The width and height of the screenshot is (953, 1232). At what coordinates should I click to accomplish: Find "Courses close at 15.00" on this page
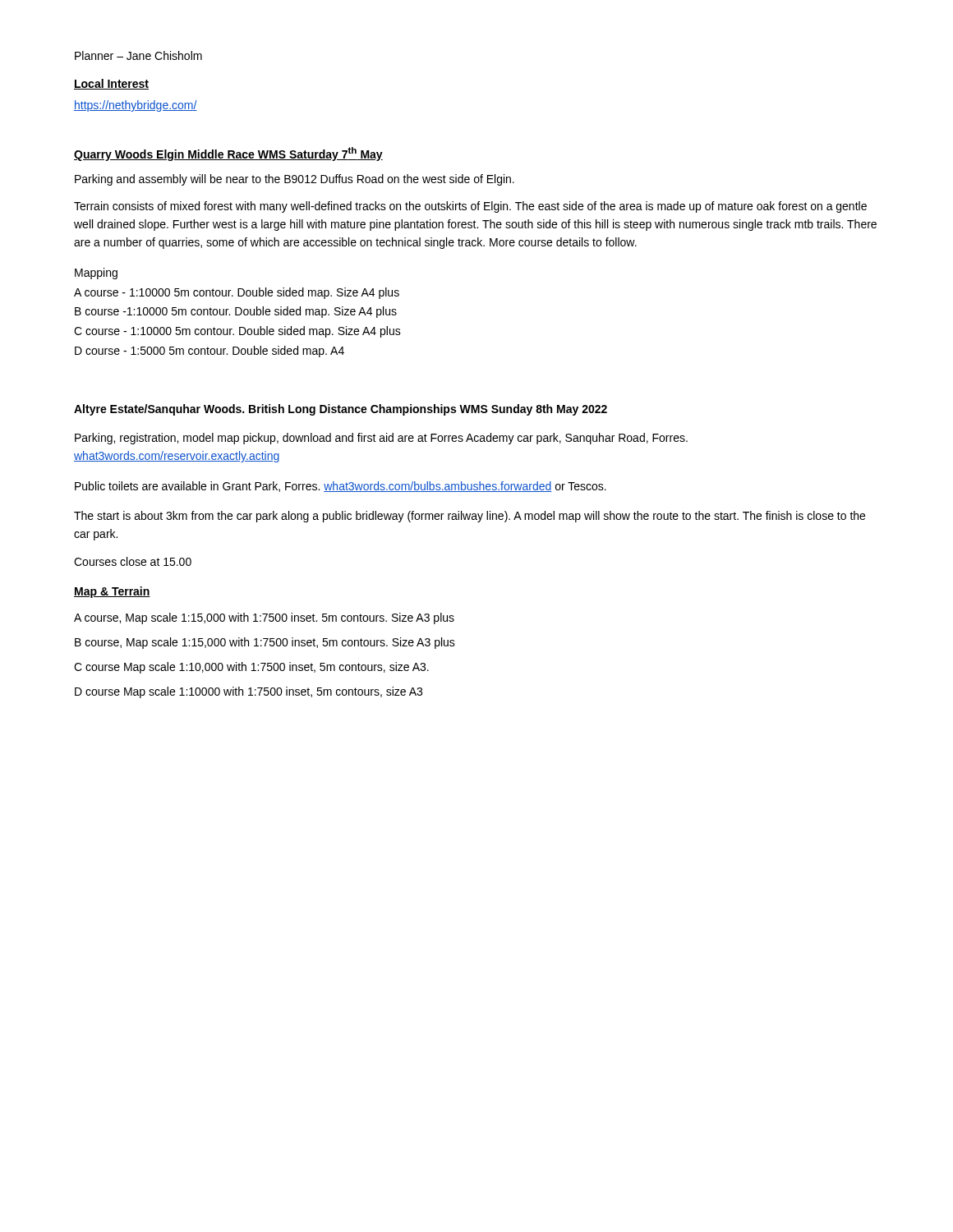coord(133,562)
